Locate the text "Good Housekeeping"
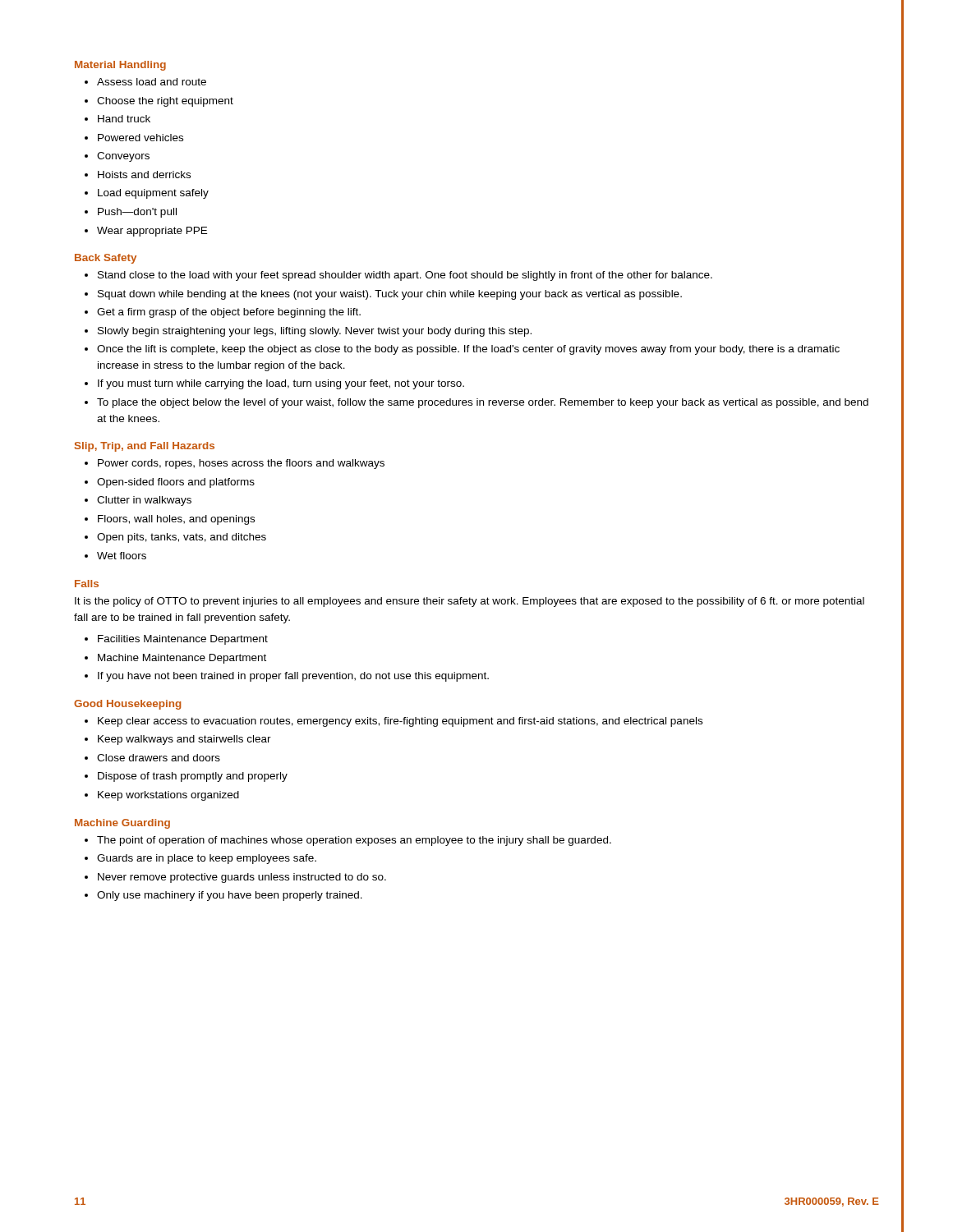The width and height of the screenshot is (953, 1232). pos(128,703)
